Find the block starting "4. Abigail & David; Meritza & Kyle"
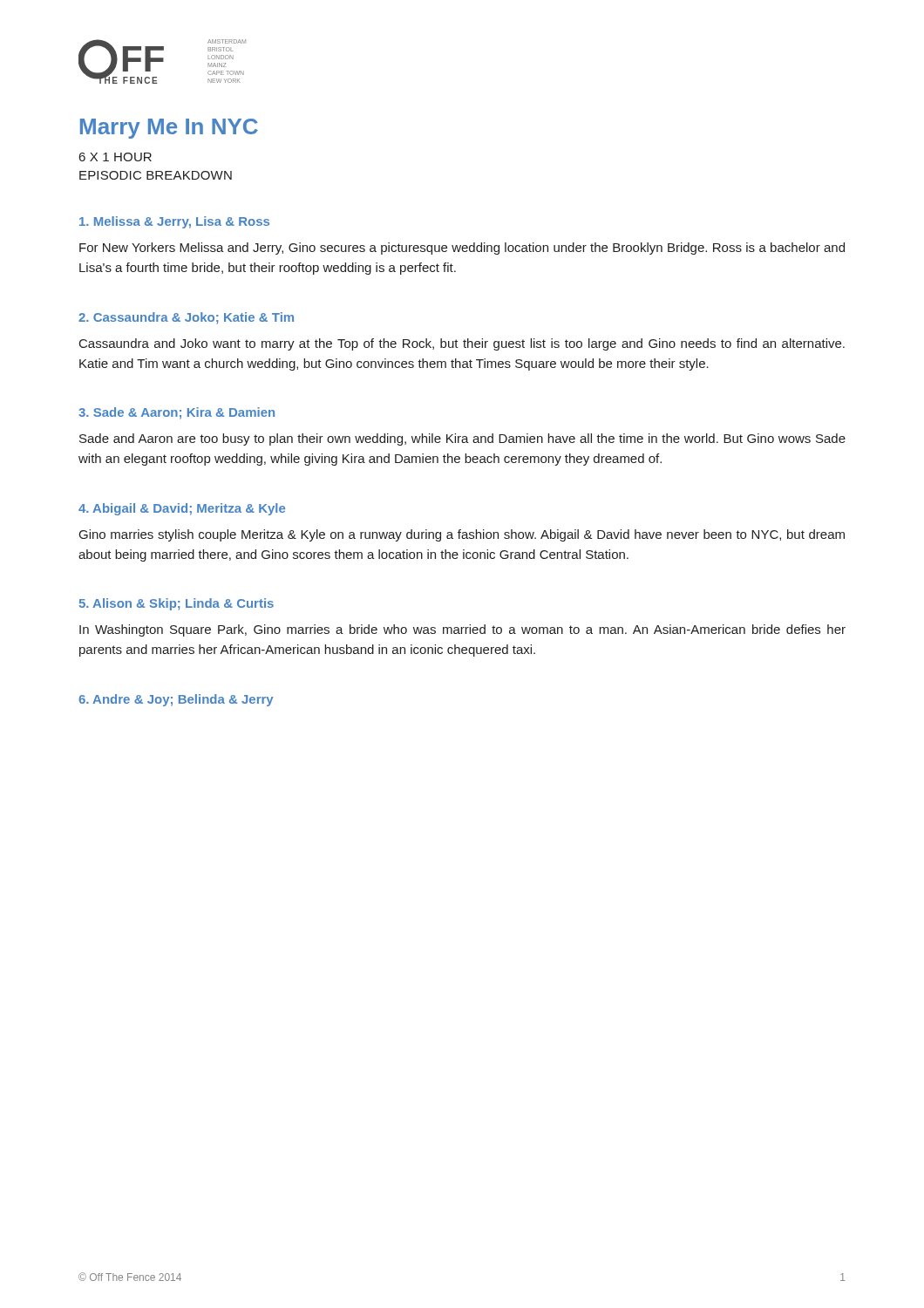This screenshot has width=924, height=1308. click(x=182, y=508)
